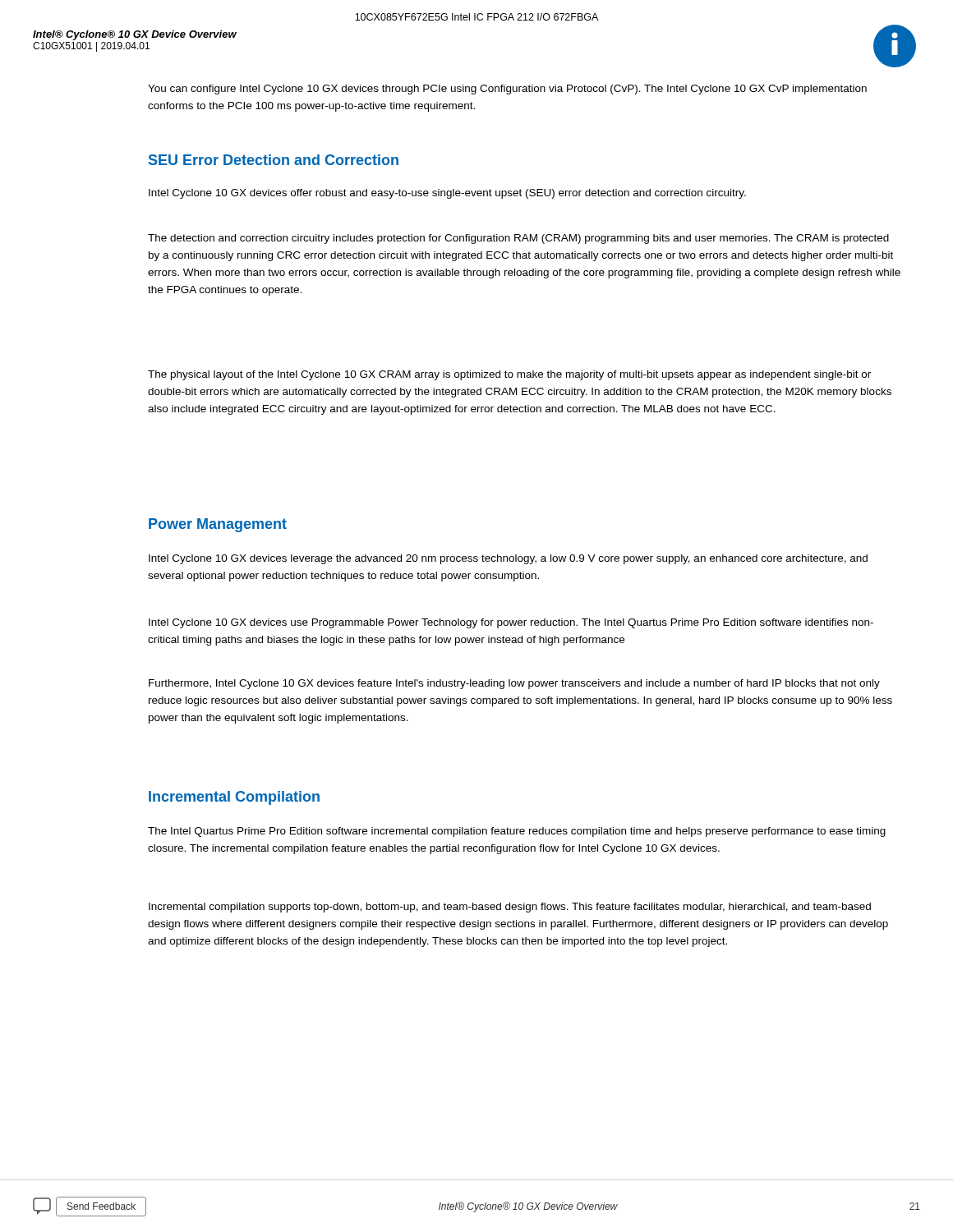Image resolution: width=953 pixels, height=1232 pixels.
Task: Click on the section header that says "SEU Error Detection"
Action: [274, 160]
